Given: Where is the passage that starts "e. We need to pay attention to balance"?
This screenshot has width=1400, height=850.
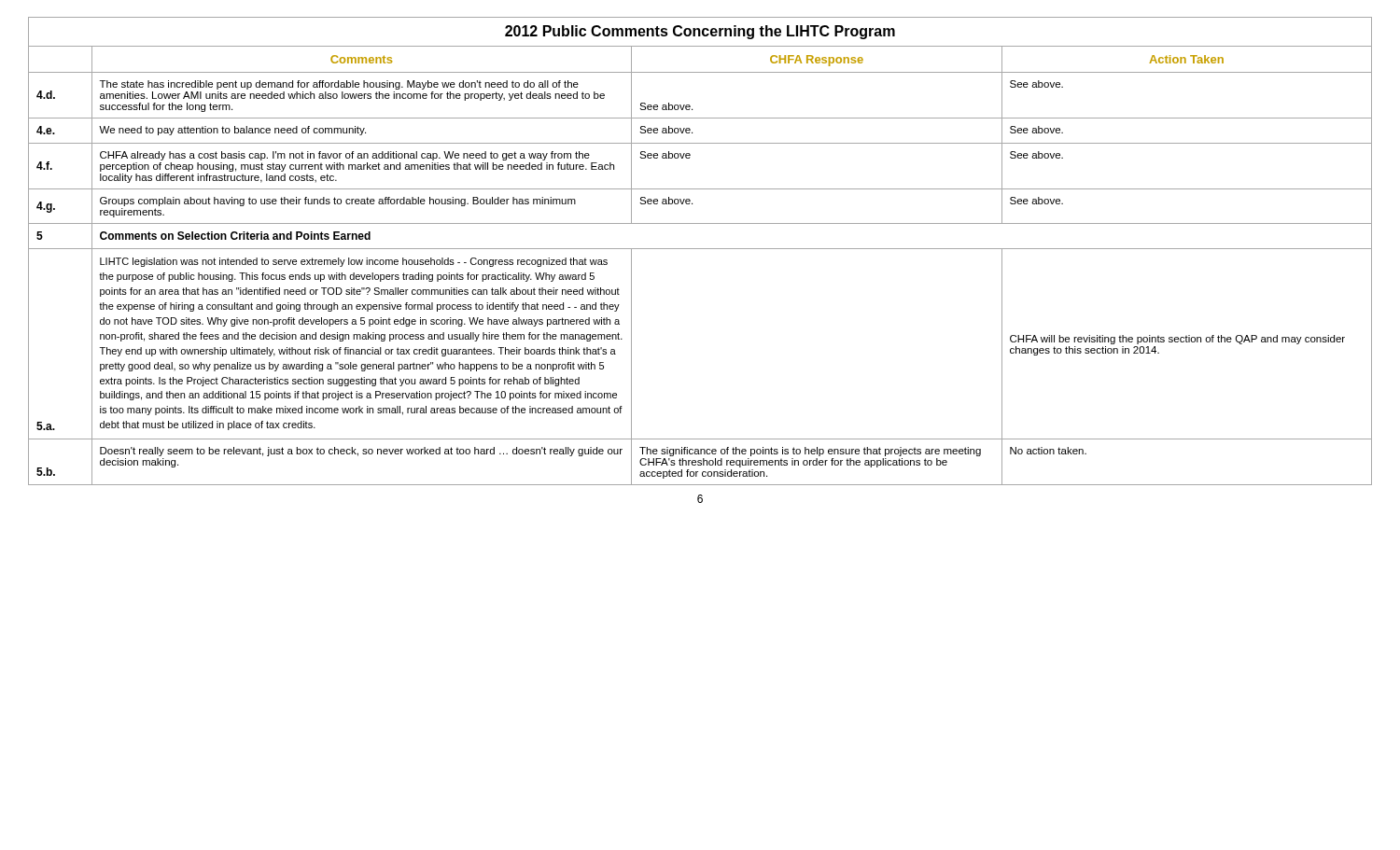Looking at the screenshot, I should click(x=700, y=131).
